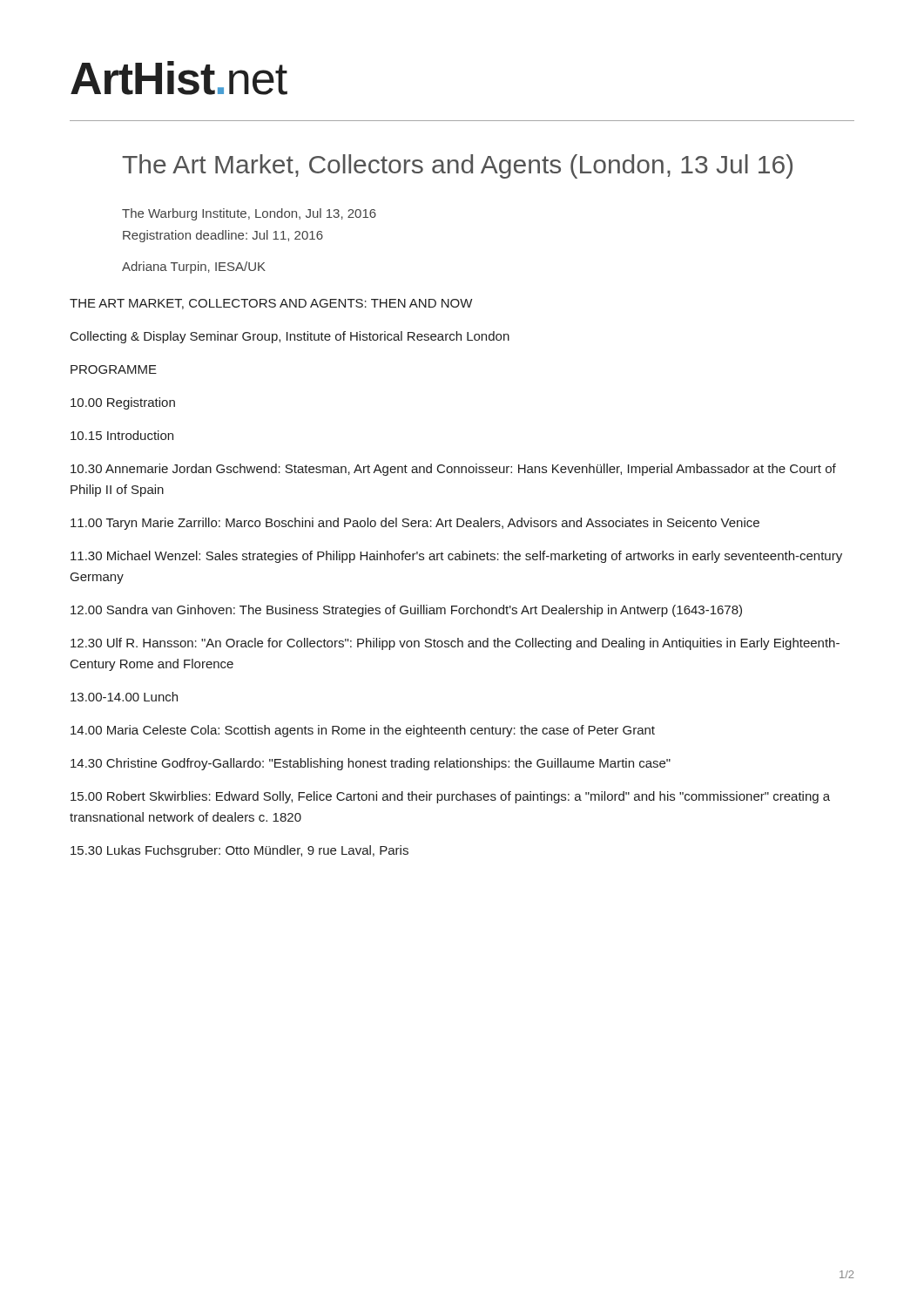Click on the region starting "11.30 Michael Wenzel:"

[456, 565]
